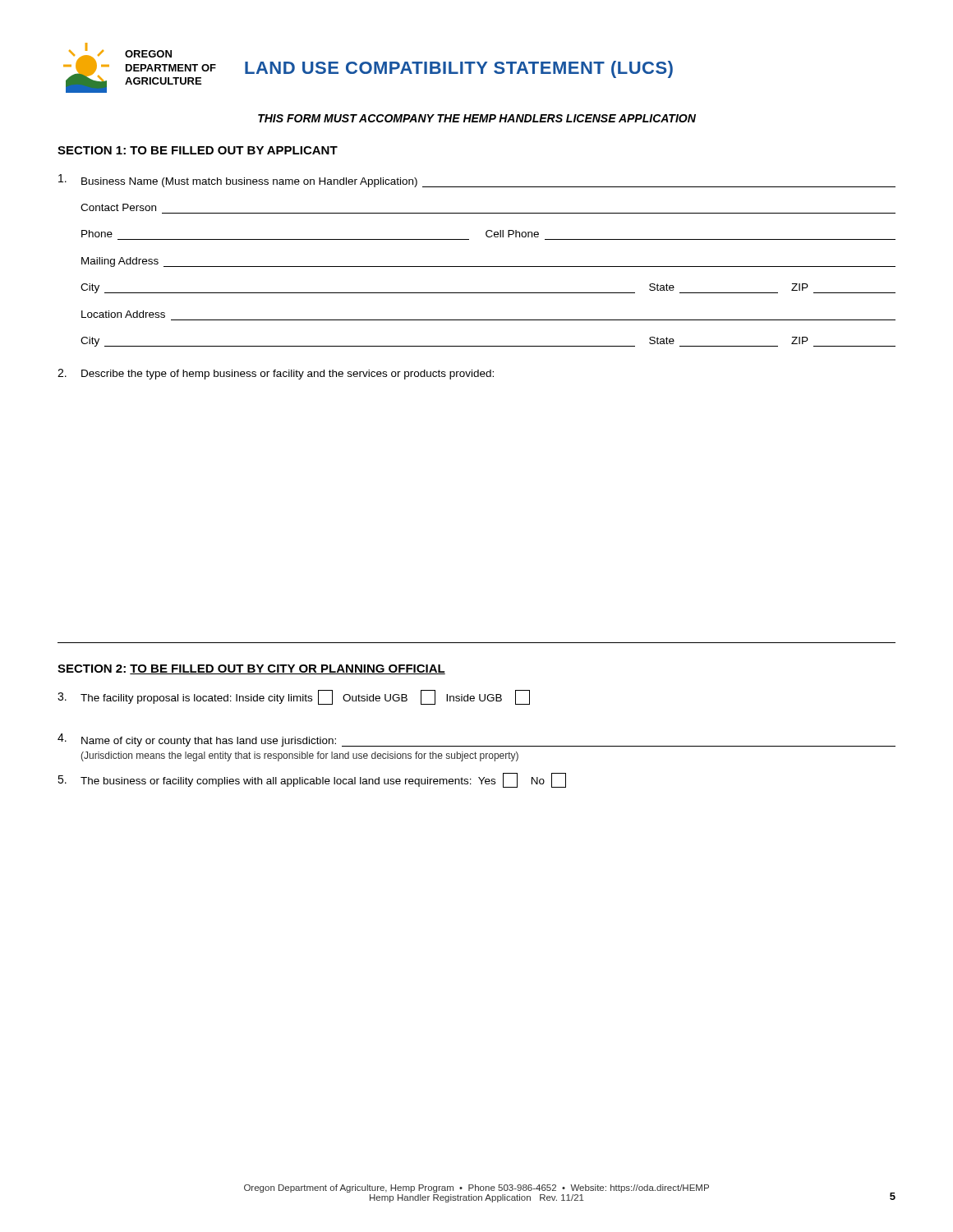
Task: Point to the block beginning "4. Name of city or county that has"
Action: [476, 746]
